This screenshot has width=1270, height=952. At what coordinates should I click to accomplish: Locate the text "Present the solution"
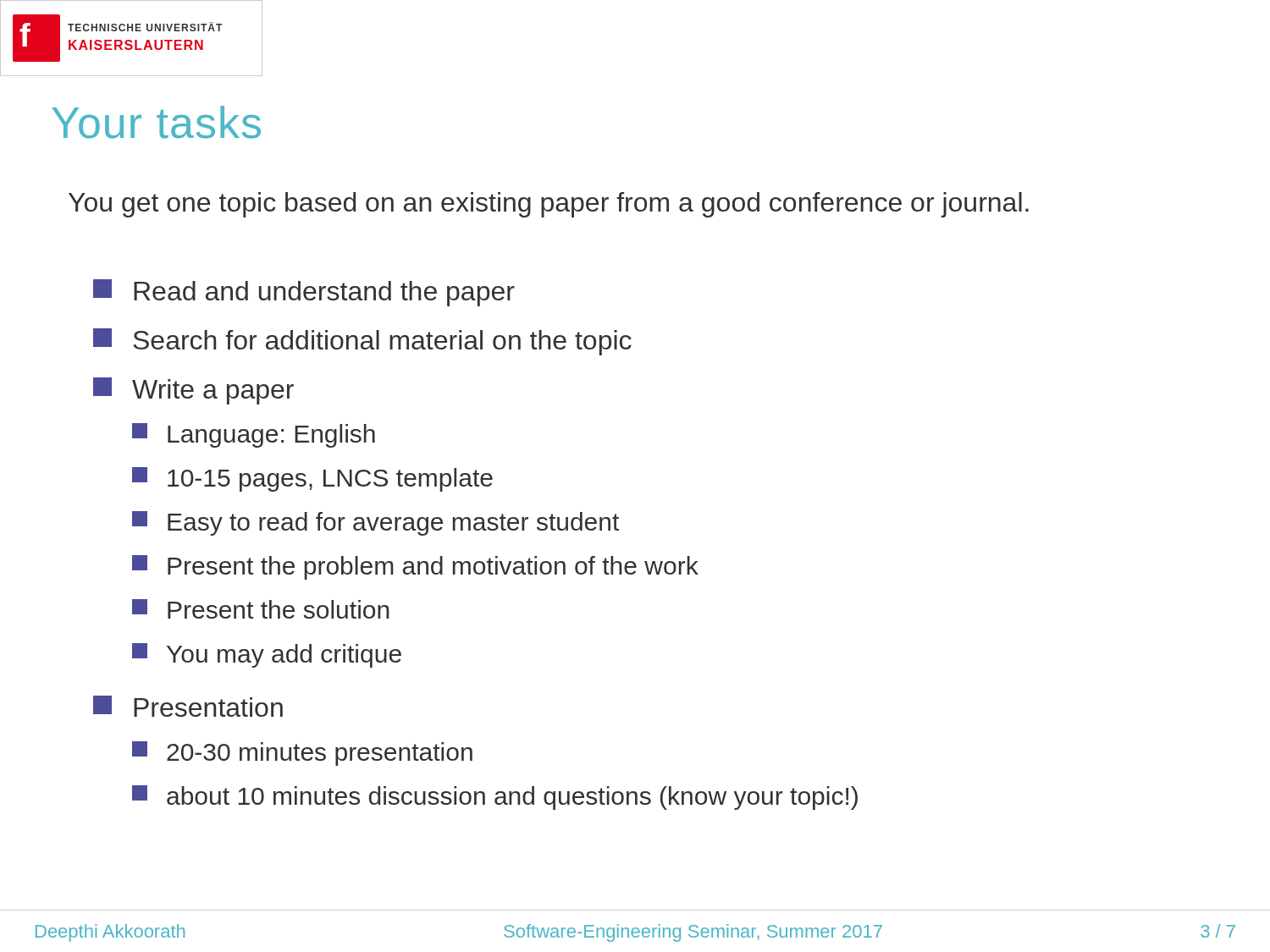point(261,610)
